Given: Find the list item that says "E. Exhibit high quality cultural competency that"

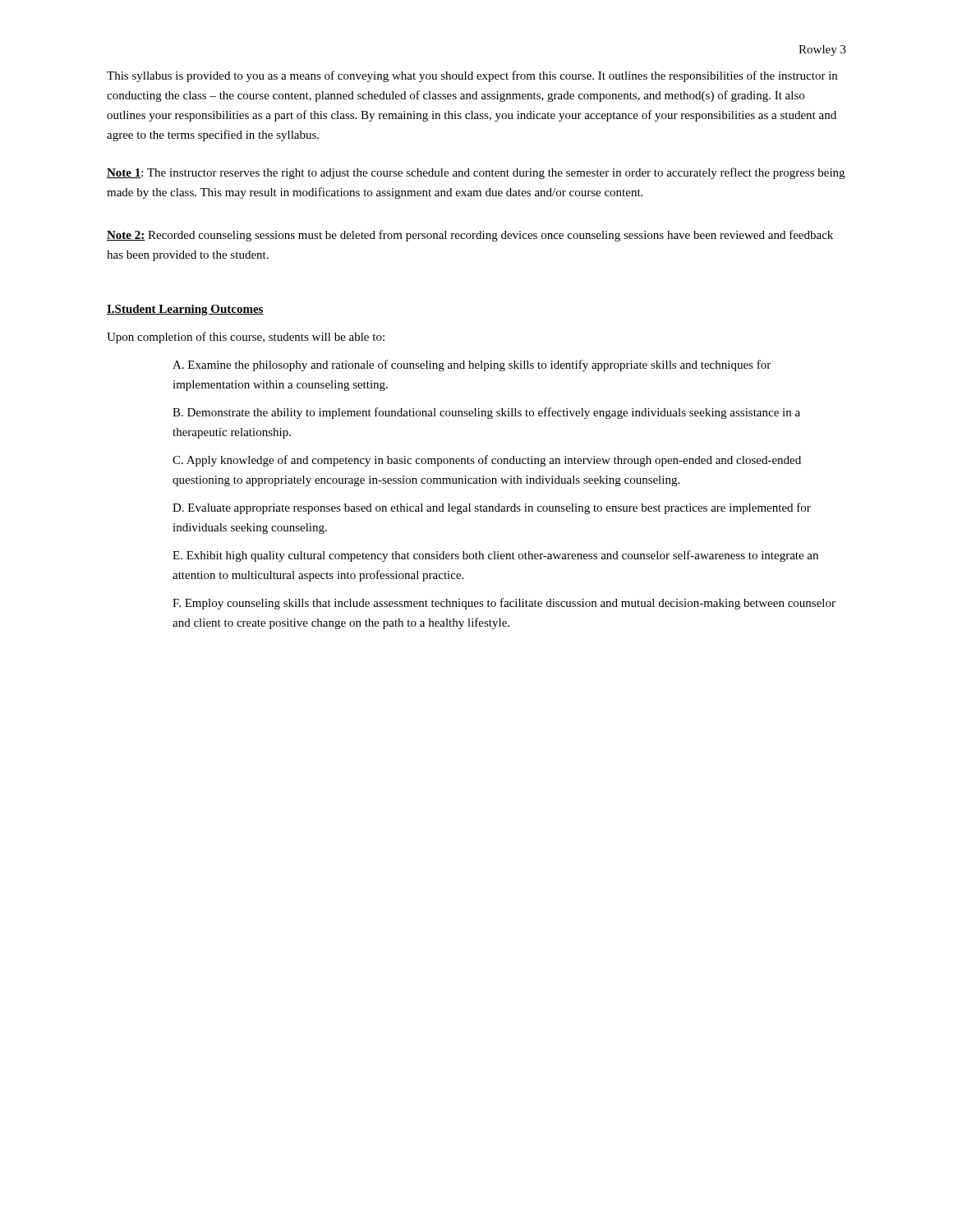Looking at the screenshot, I should coord(496,565).
